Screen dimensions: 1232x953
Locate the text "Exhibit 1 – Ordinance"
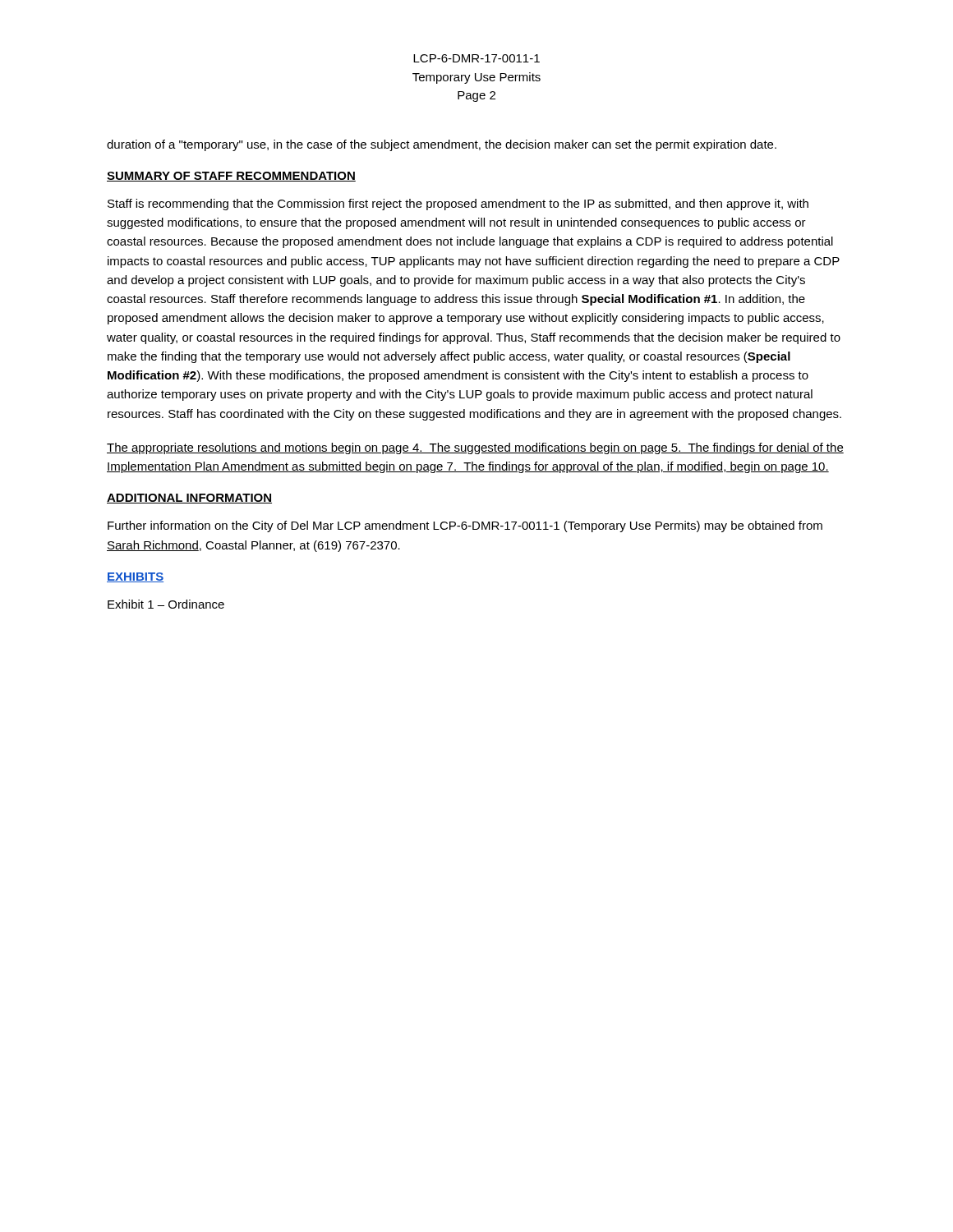tap(166, 604)
